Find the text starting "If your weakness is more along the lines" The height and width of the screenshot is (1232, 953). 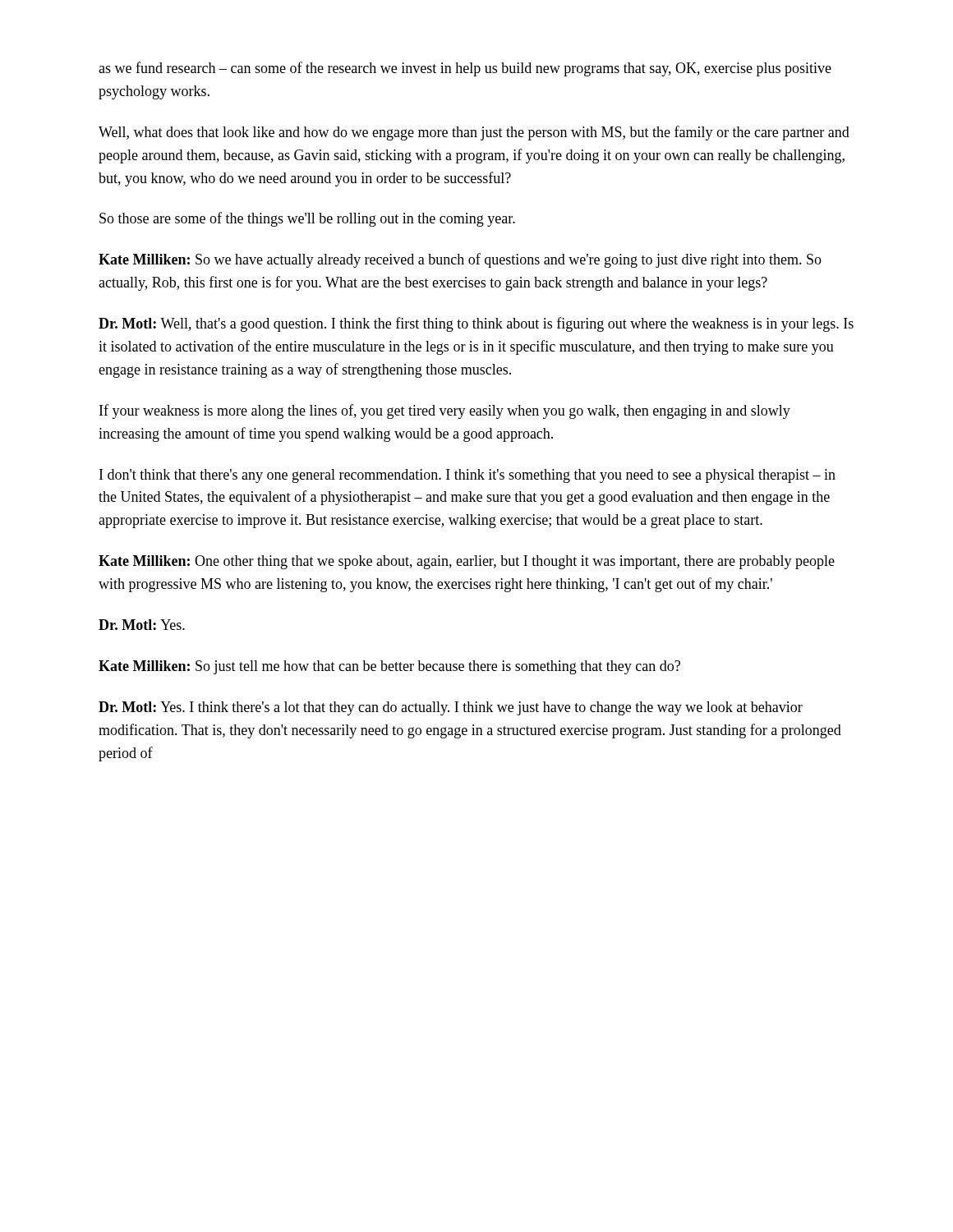click(444, 422)
